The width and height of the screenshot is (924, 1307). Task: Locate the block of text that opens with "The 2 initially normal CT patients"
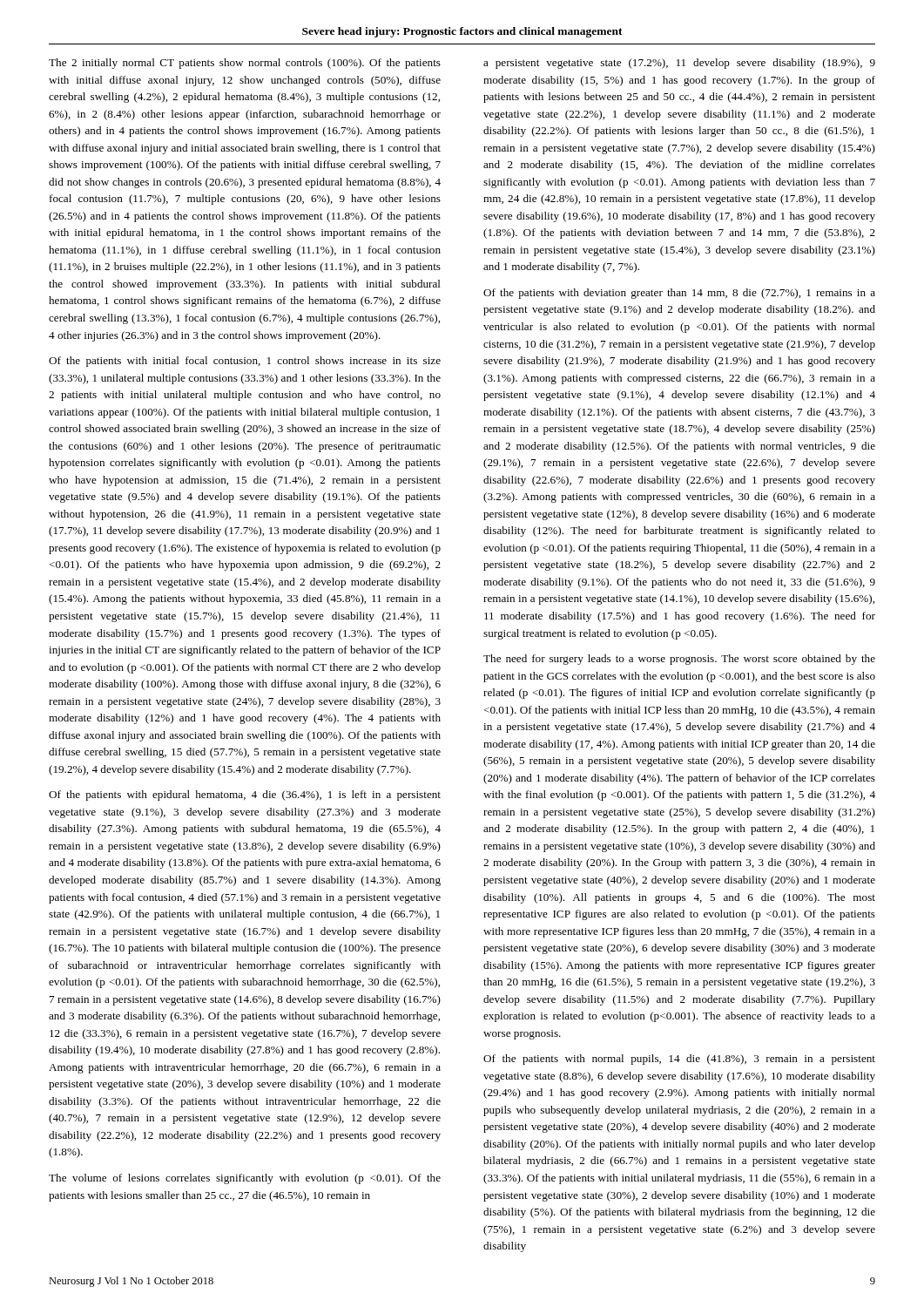tap(245, 198)
